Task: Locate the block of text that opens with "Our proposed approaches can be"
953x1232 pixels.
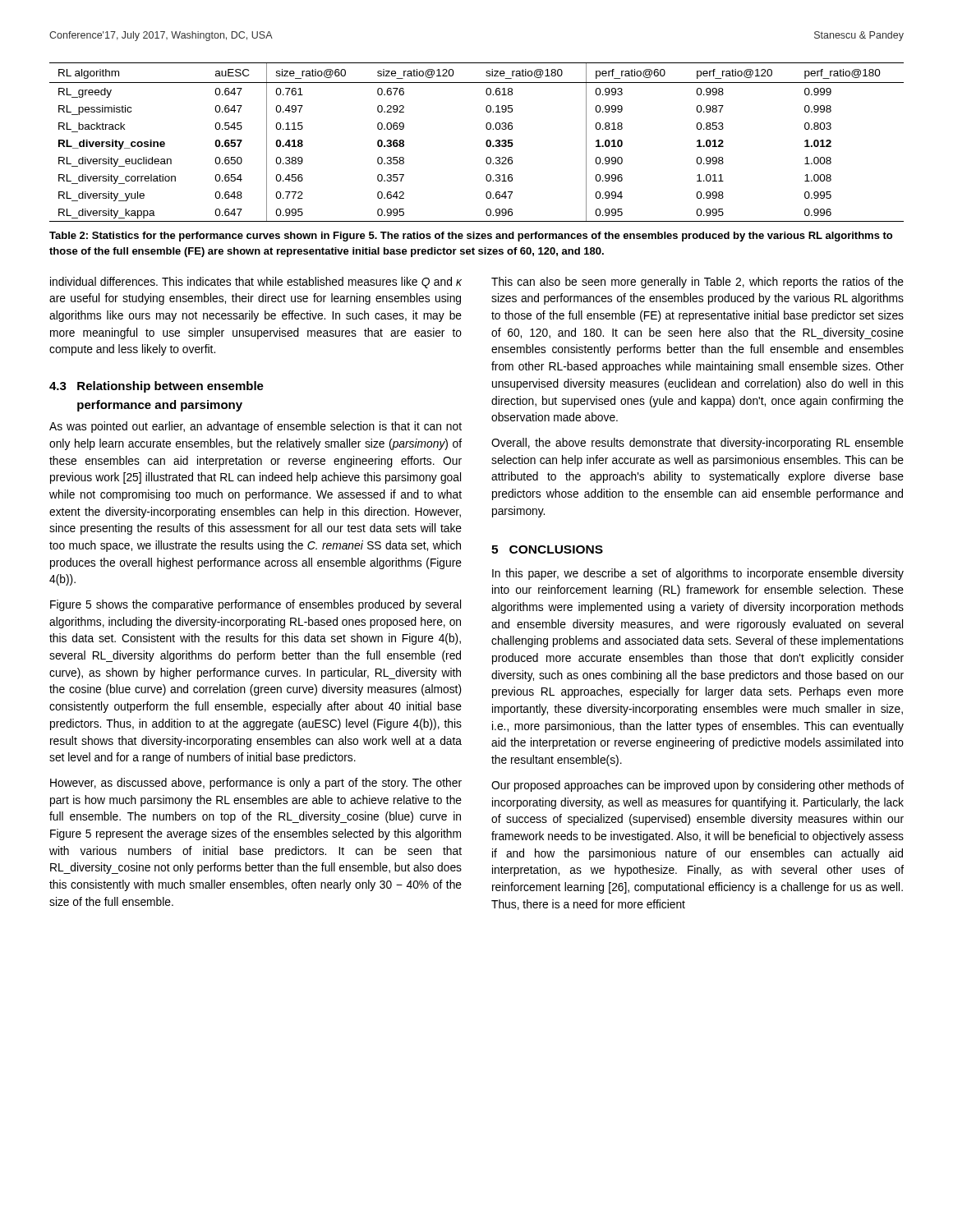Action: [x=698, y=845]
